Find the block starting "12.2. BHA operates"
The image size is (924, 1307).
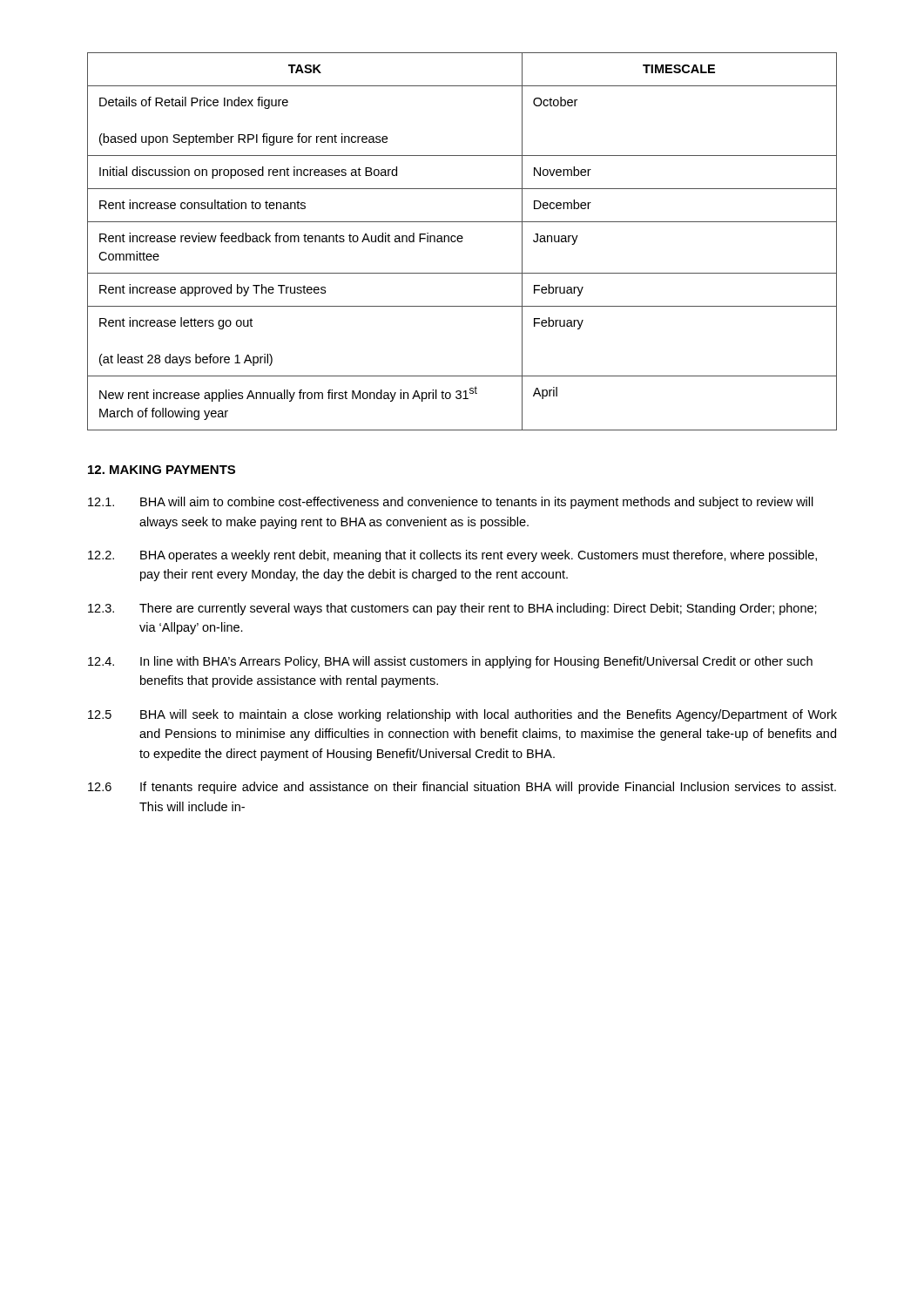click(462, 565)
